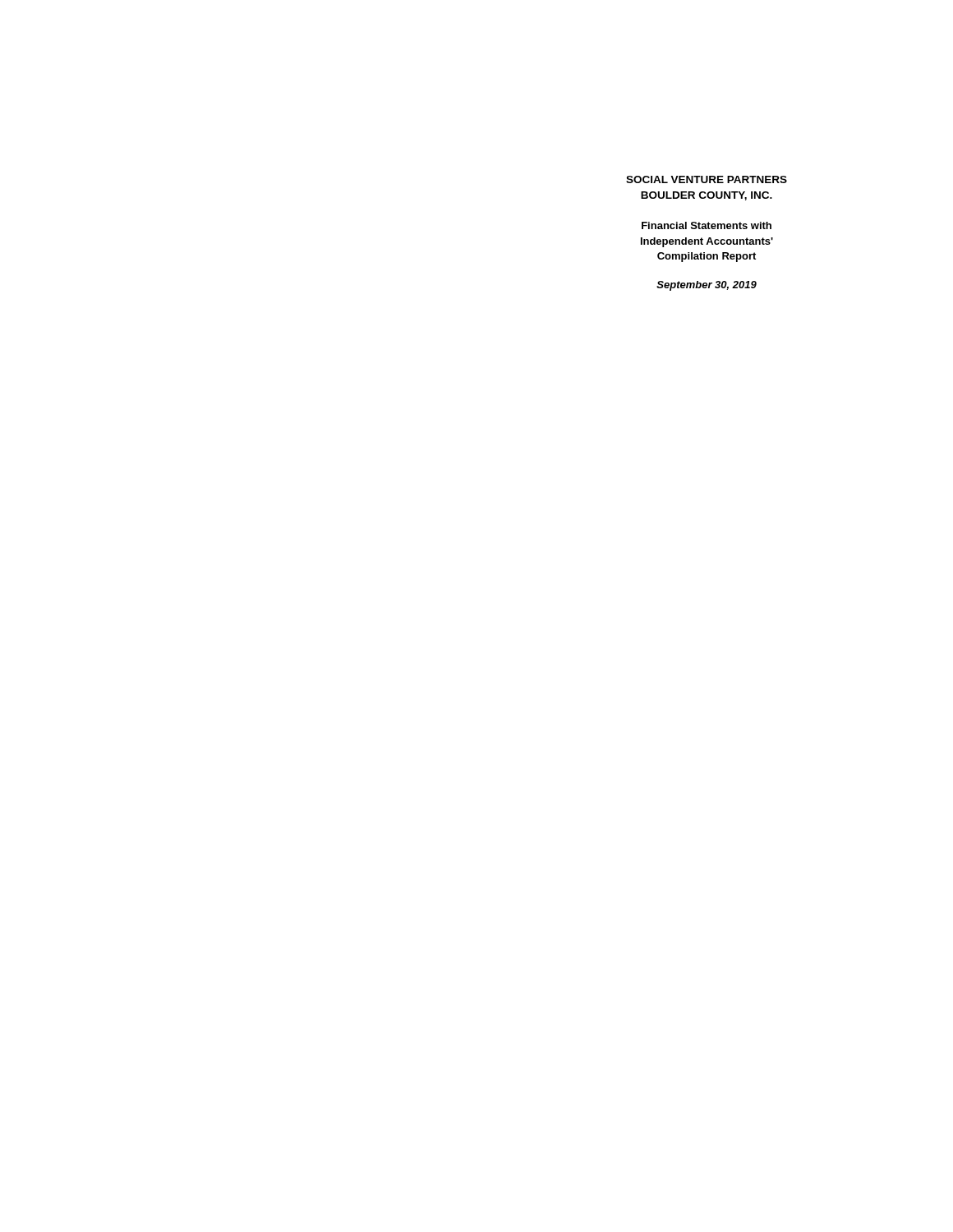Select the passage starting "Financial Statements withIndependent Accountants'Compilation"
The width and height of the screenshot is (953, 1232).
[707, 241]
